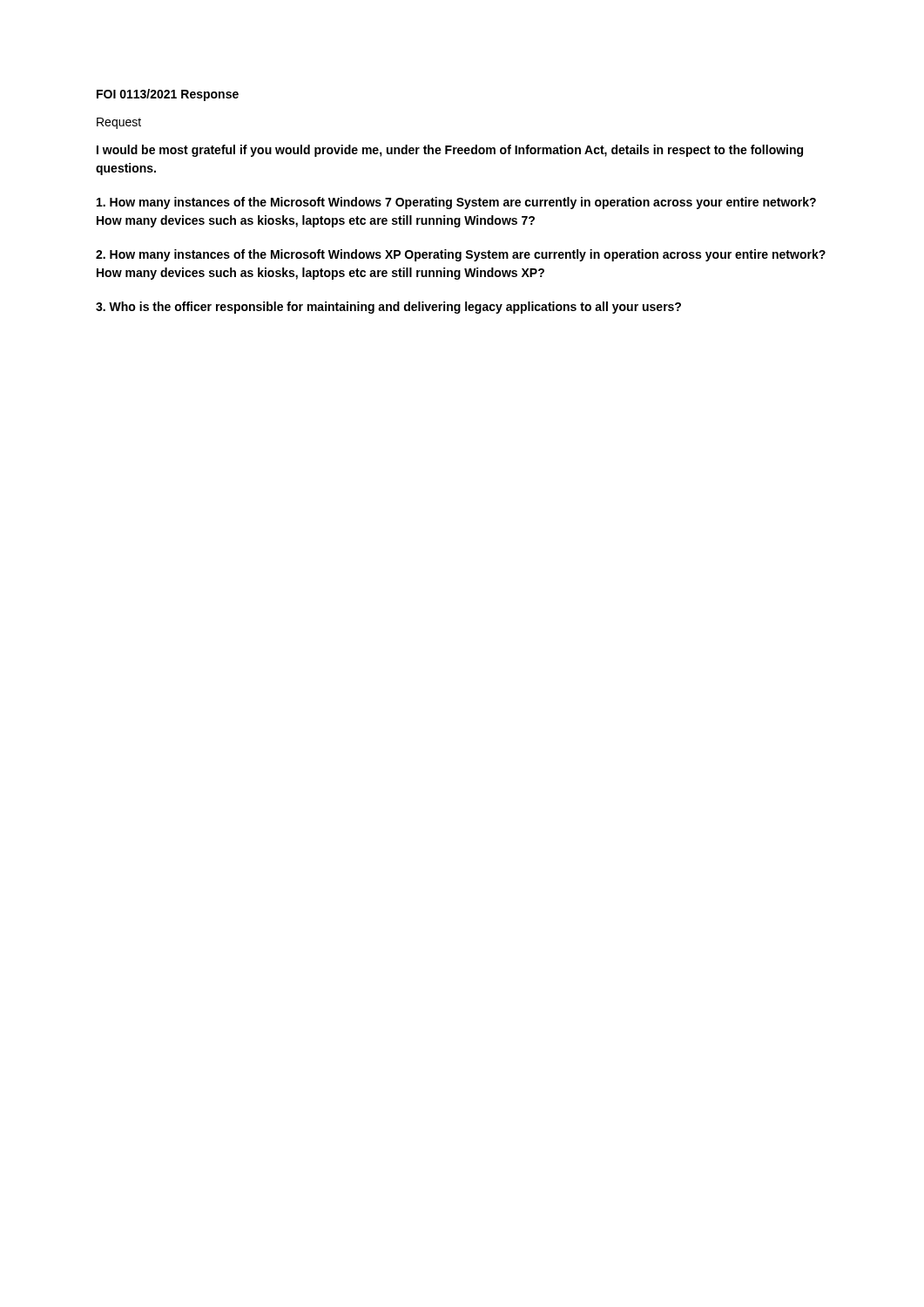Where is the passage that starts "Who is the officer"?

click(x=389, y=307)
